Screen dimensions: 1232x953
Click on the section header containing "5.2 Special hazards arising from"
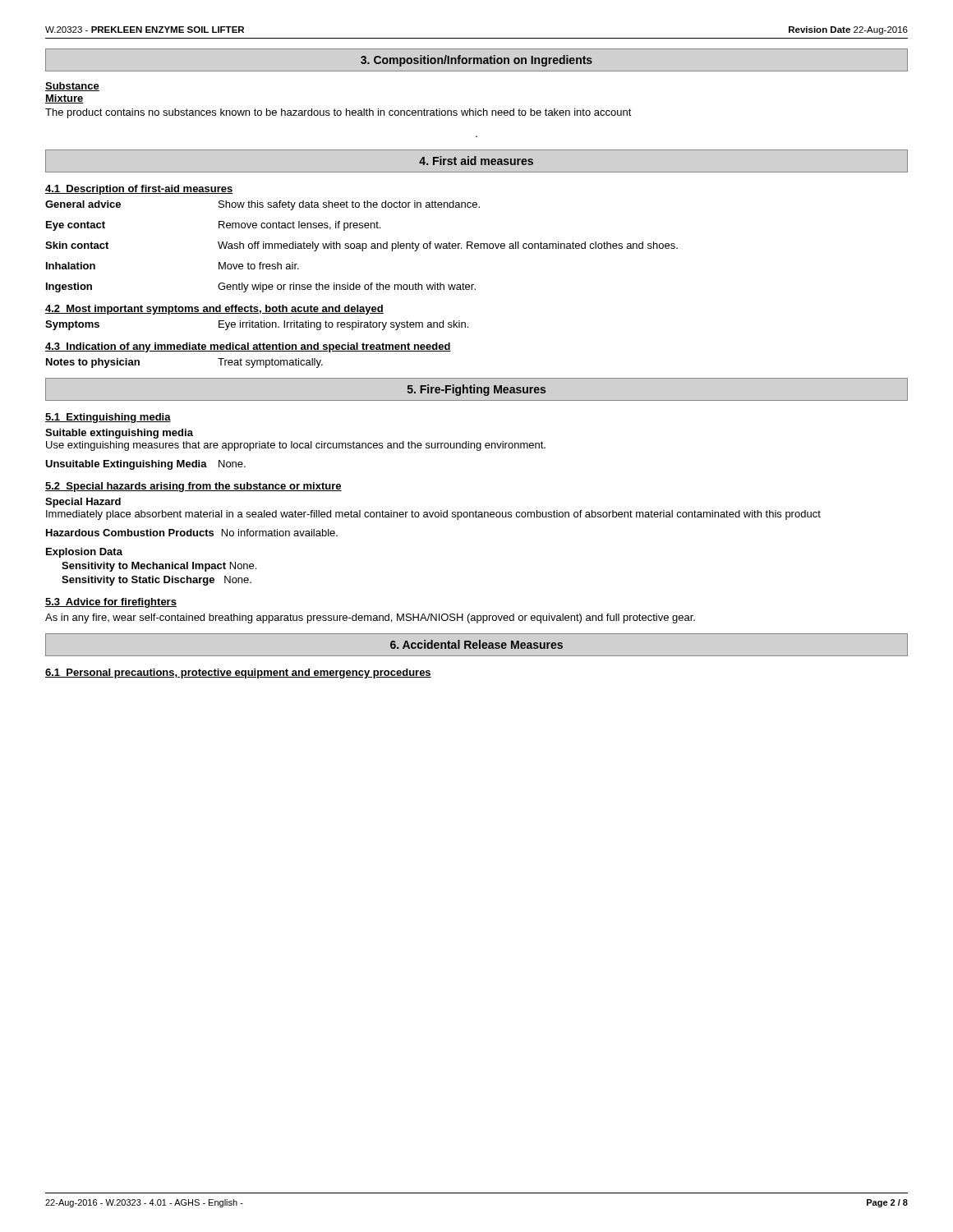click(193, 486)
